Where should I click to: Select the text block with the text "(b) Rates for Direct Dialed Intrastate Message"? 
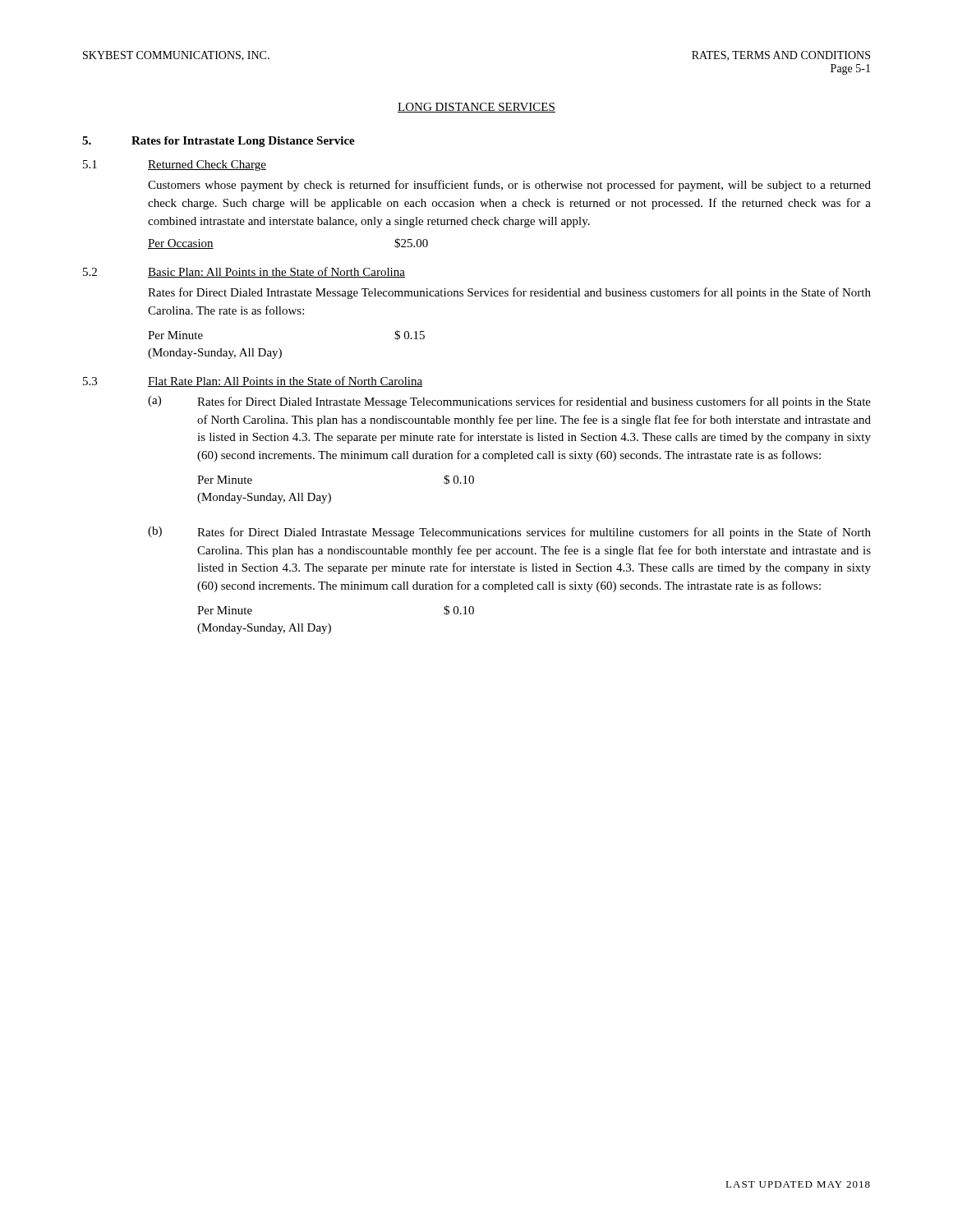[509, 579]
